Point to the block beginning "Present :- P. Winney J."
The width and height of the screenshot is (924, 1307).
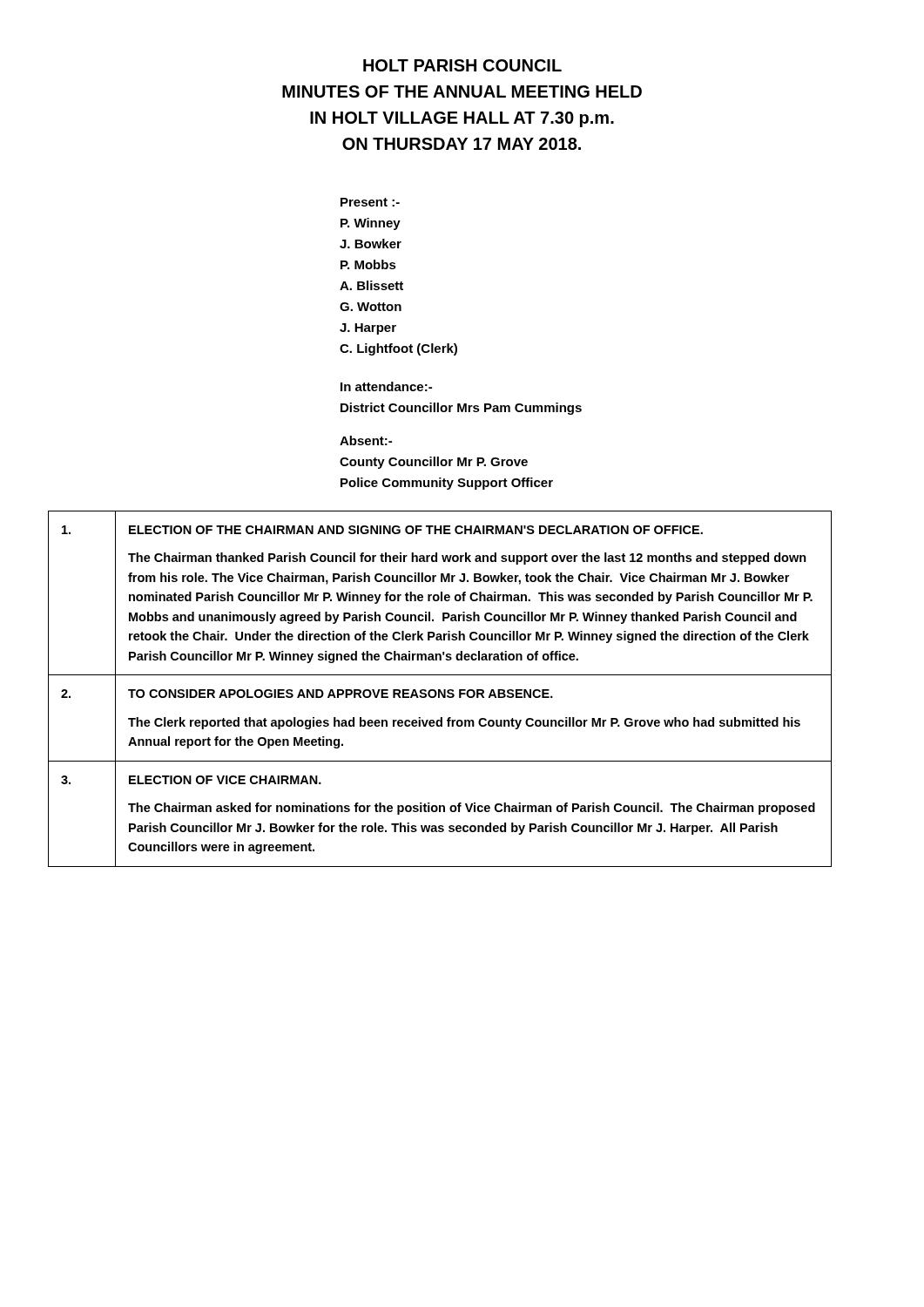point(370,202)
